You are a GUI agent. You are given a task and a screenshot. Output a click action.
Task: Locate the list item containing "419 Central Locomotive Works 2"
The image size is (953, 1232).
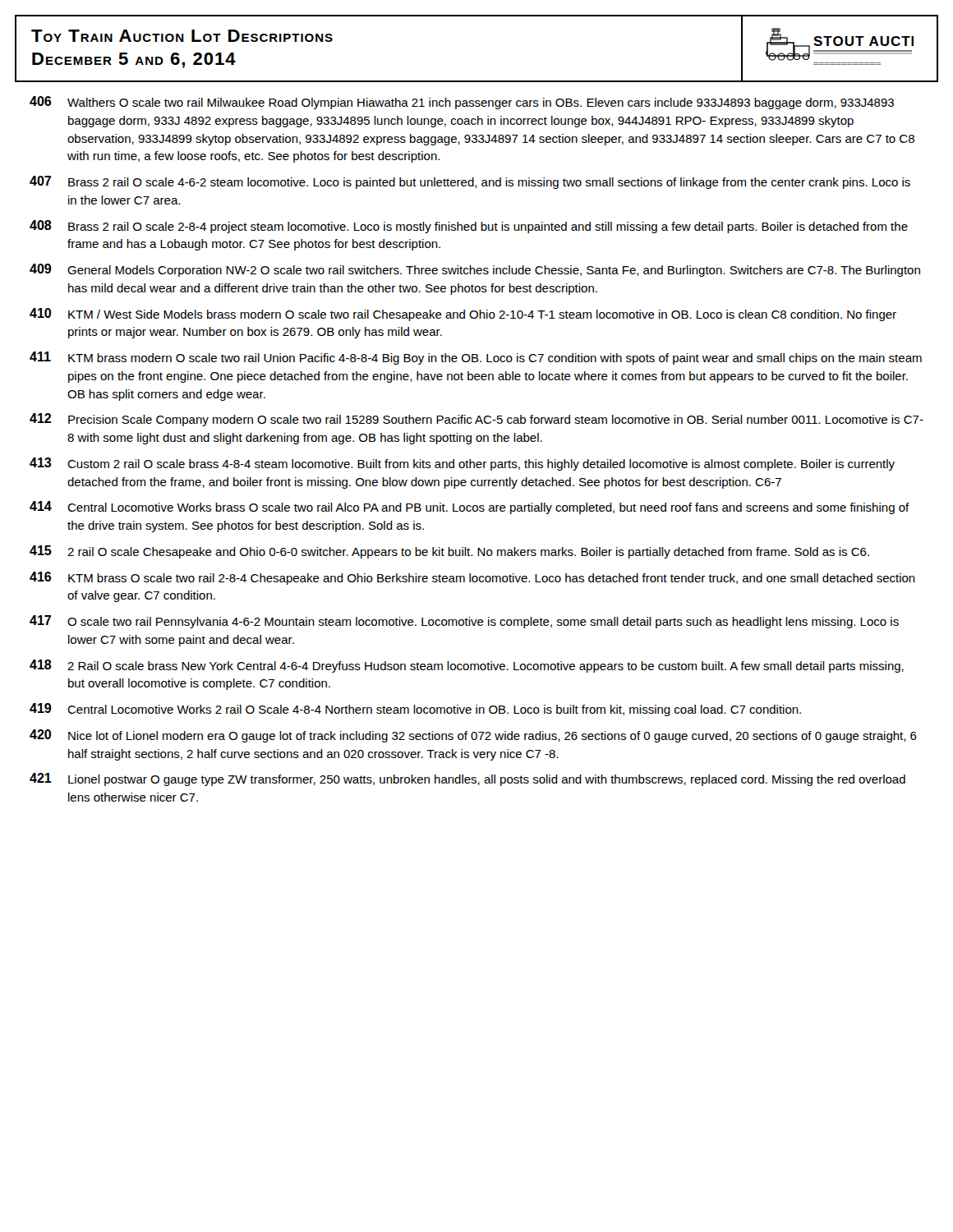(x=476, y=710)
